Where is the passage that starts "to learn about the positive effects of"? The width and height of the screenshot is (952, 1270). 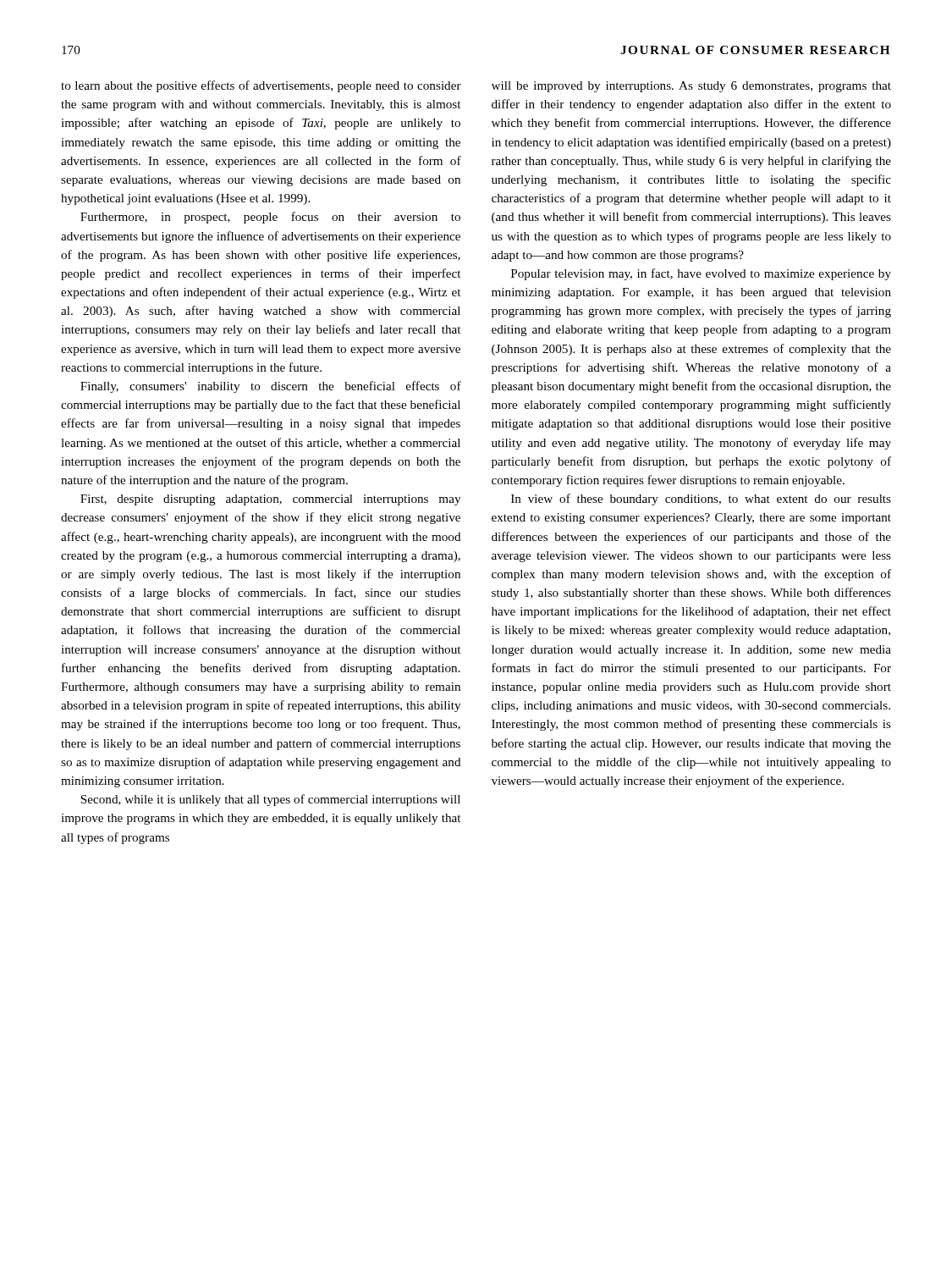coord(261,142)
